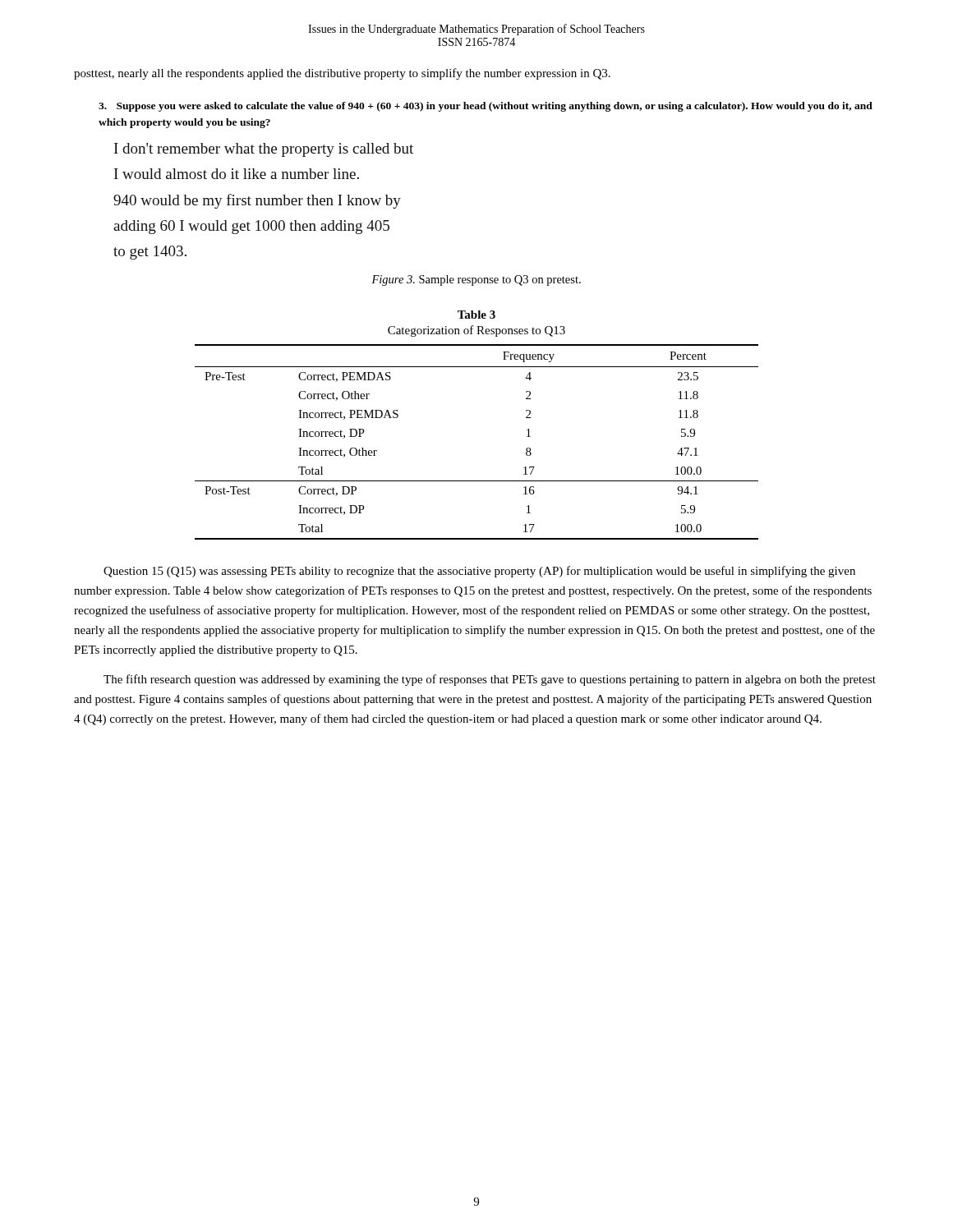
Task: Point to the block starting "posttest, nearly all the respondents"
Action: tap(342, 73)
